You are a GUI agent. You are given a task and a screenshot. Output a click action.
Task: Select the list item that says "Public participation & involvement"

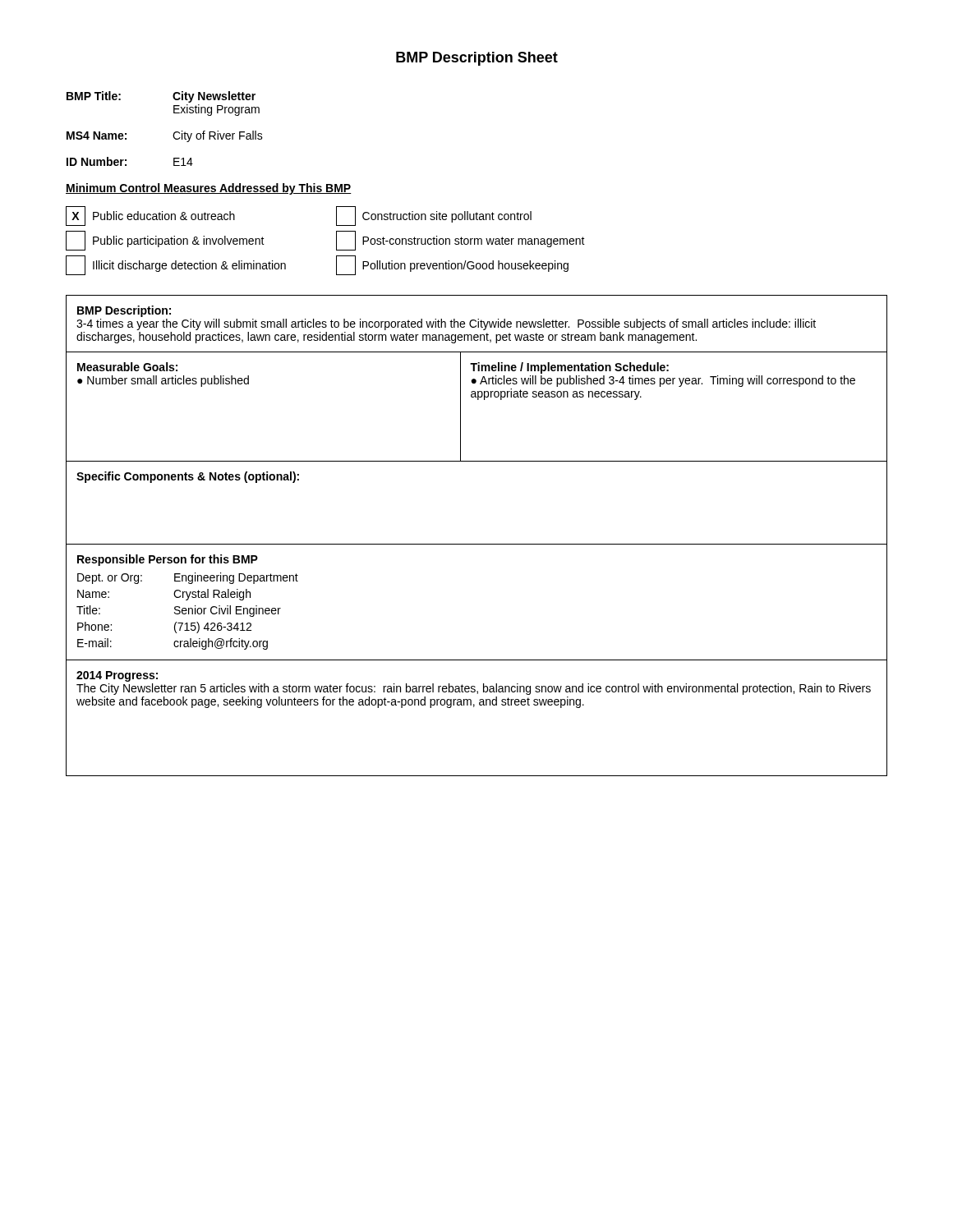click(165, 241)
